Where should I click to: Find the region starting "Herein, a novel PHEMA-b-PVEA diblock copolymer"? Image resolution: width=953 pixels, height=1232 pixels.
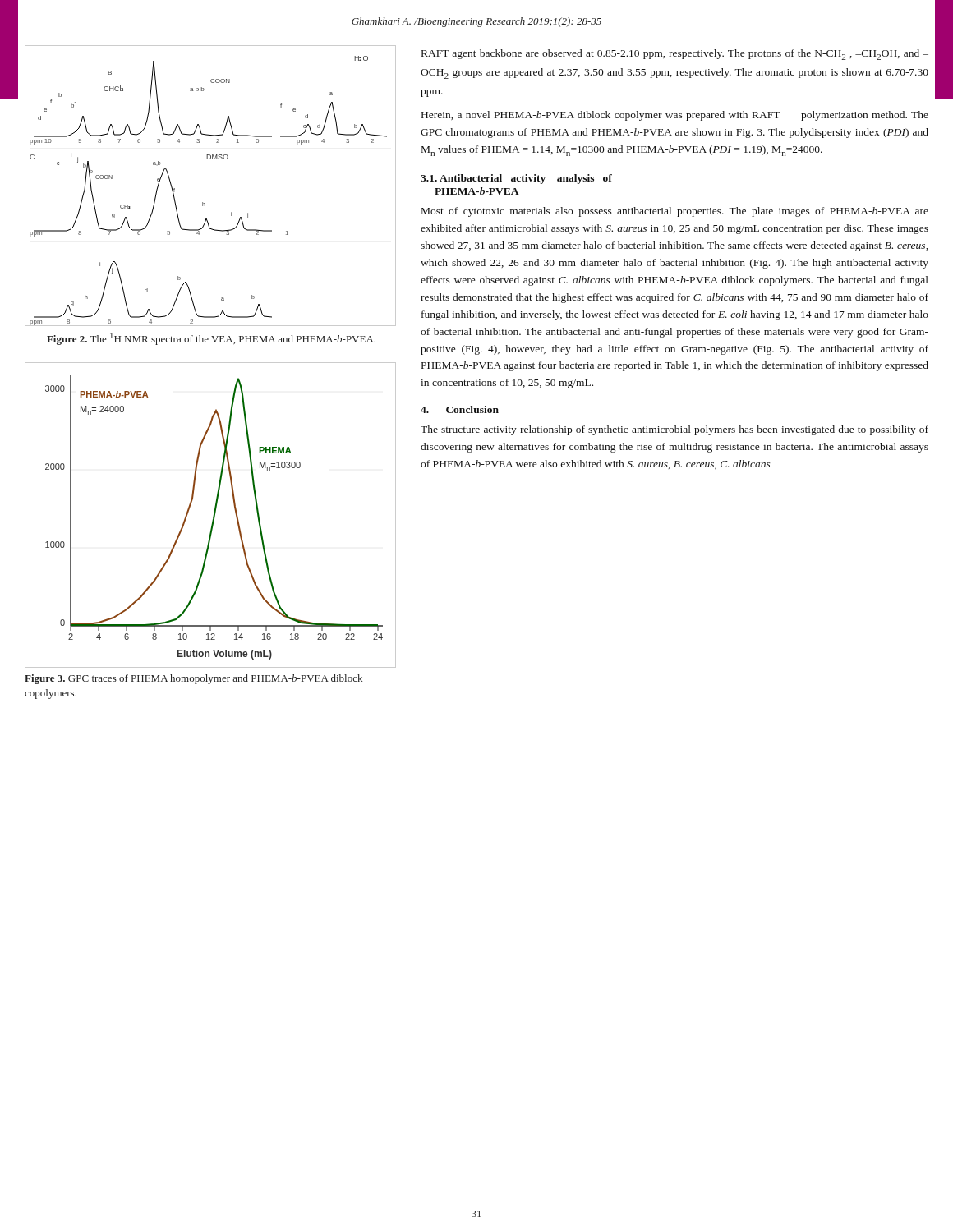674,133
